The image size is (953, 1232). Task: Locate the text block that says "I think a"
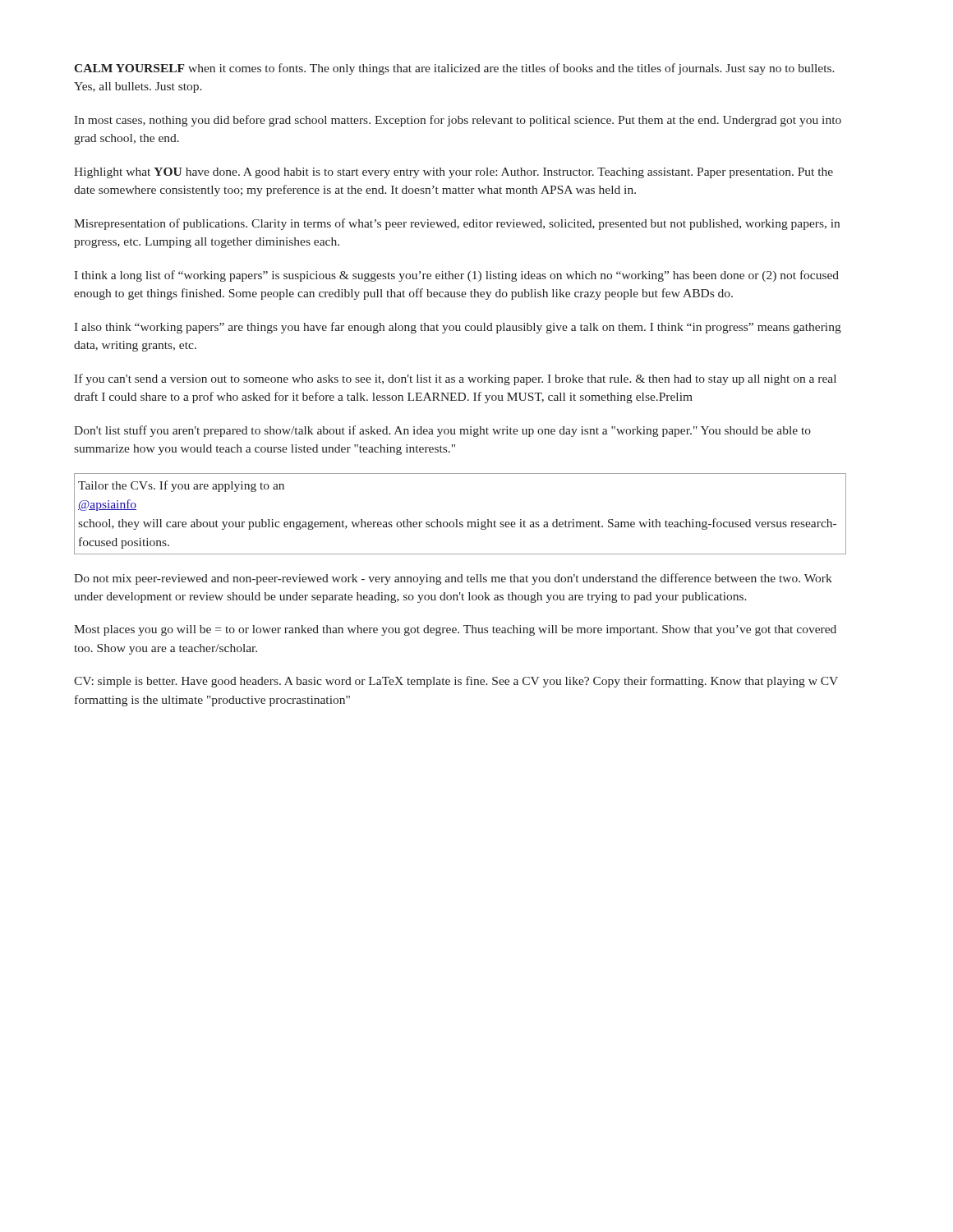[456, 284]
